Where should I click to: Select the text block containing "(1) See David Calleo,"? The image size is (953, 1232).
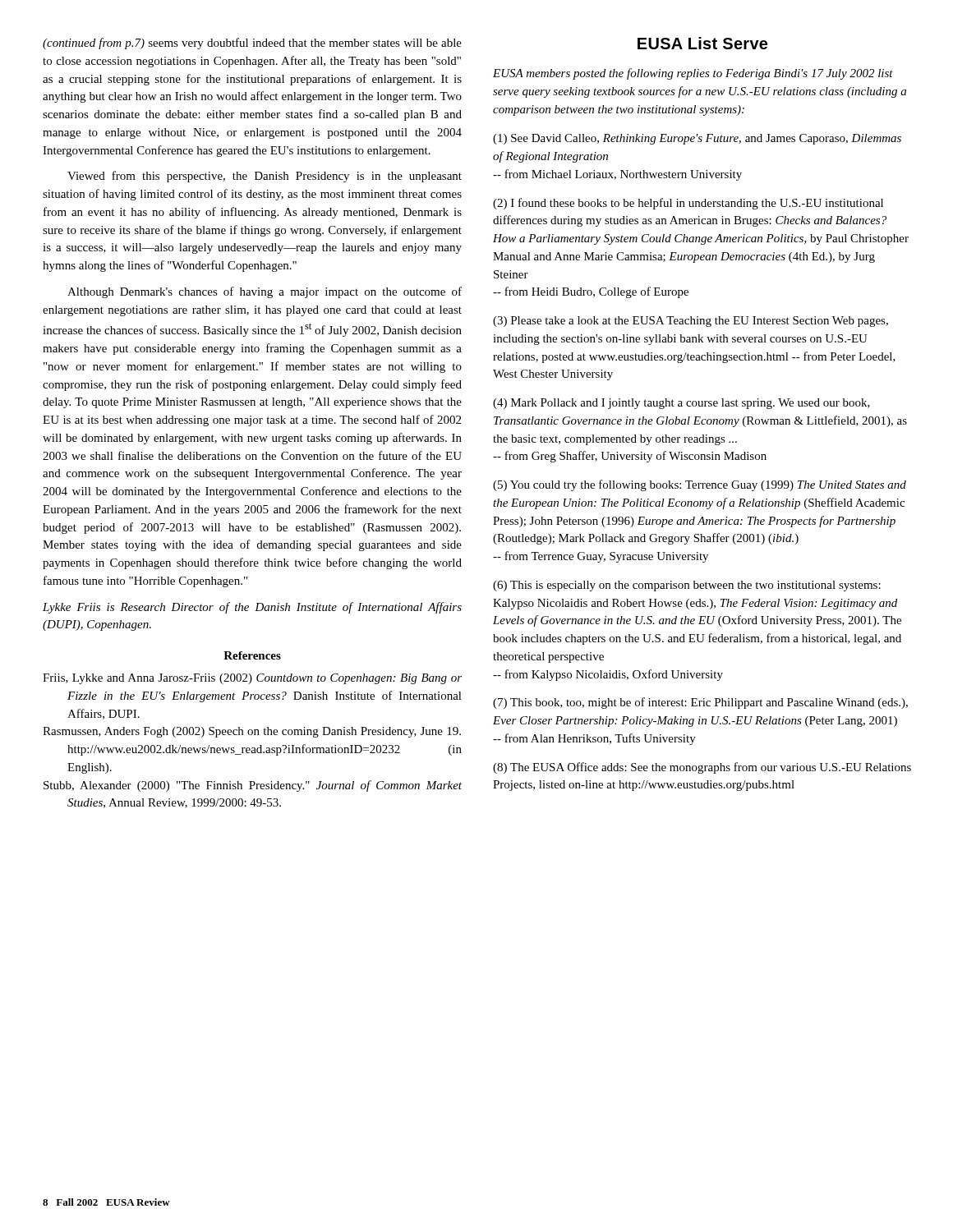(697, 139)
